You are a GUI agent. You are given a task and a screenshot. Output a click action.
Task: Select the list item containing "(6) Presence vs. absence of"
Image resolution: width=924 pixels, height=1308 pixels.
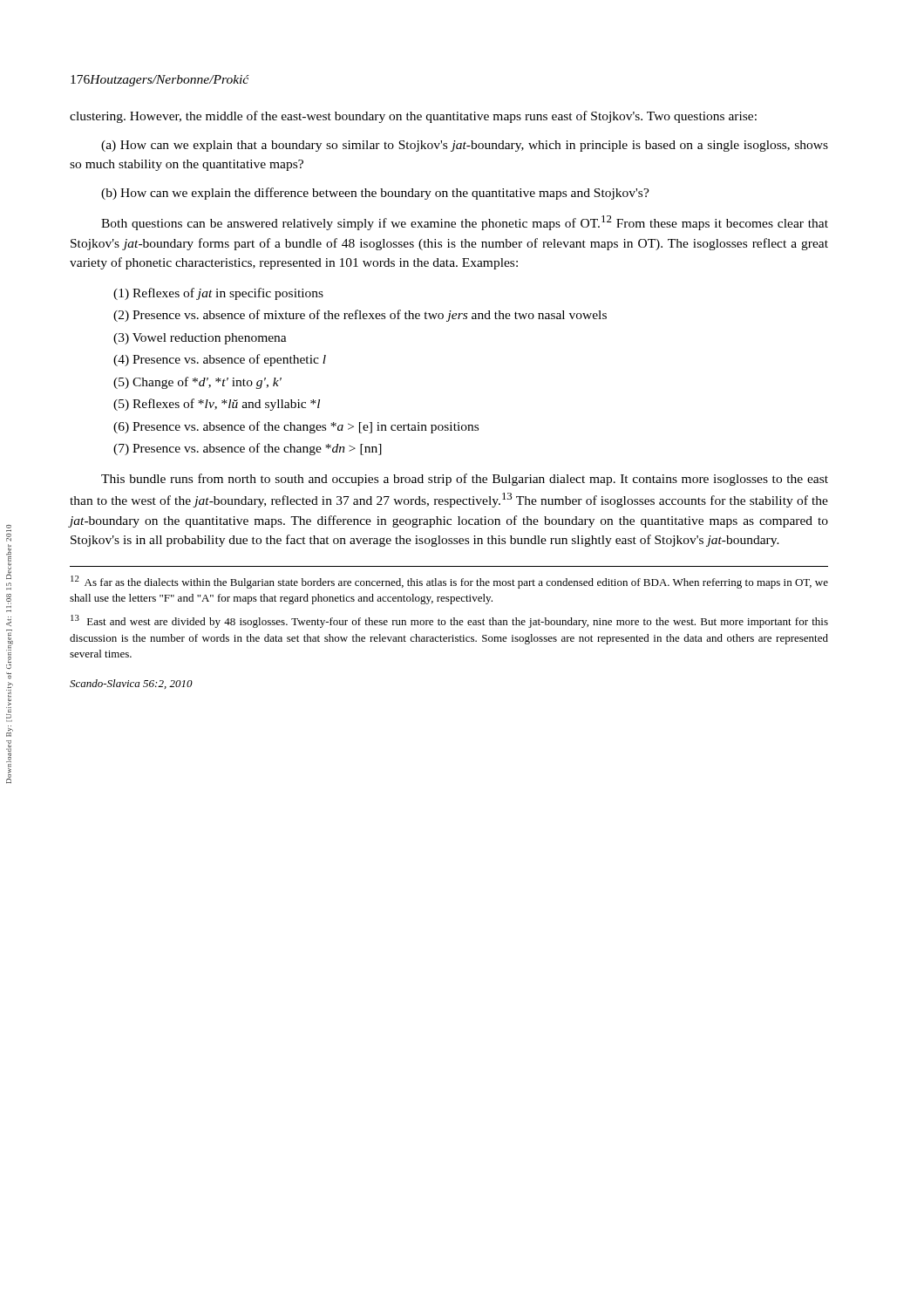tap(296, 426)
